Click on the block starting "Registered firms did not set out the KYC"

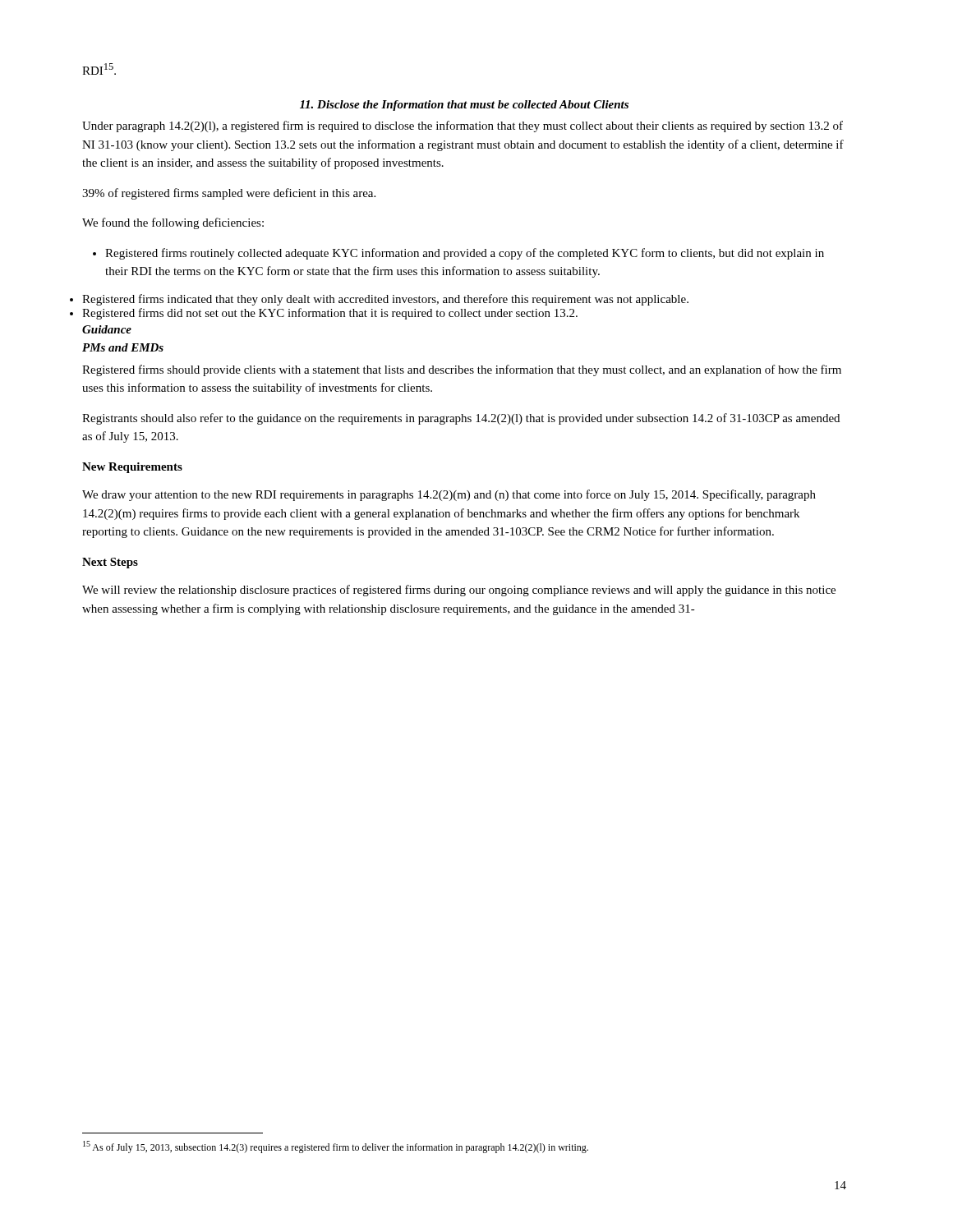tap(464, 313)
